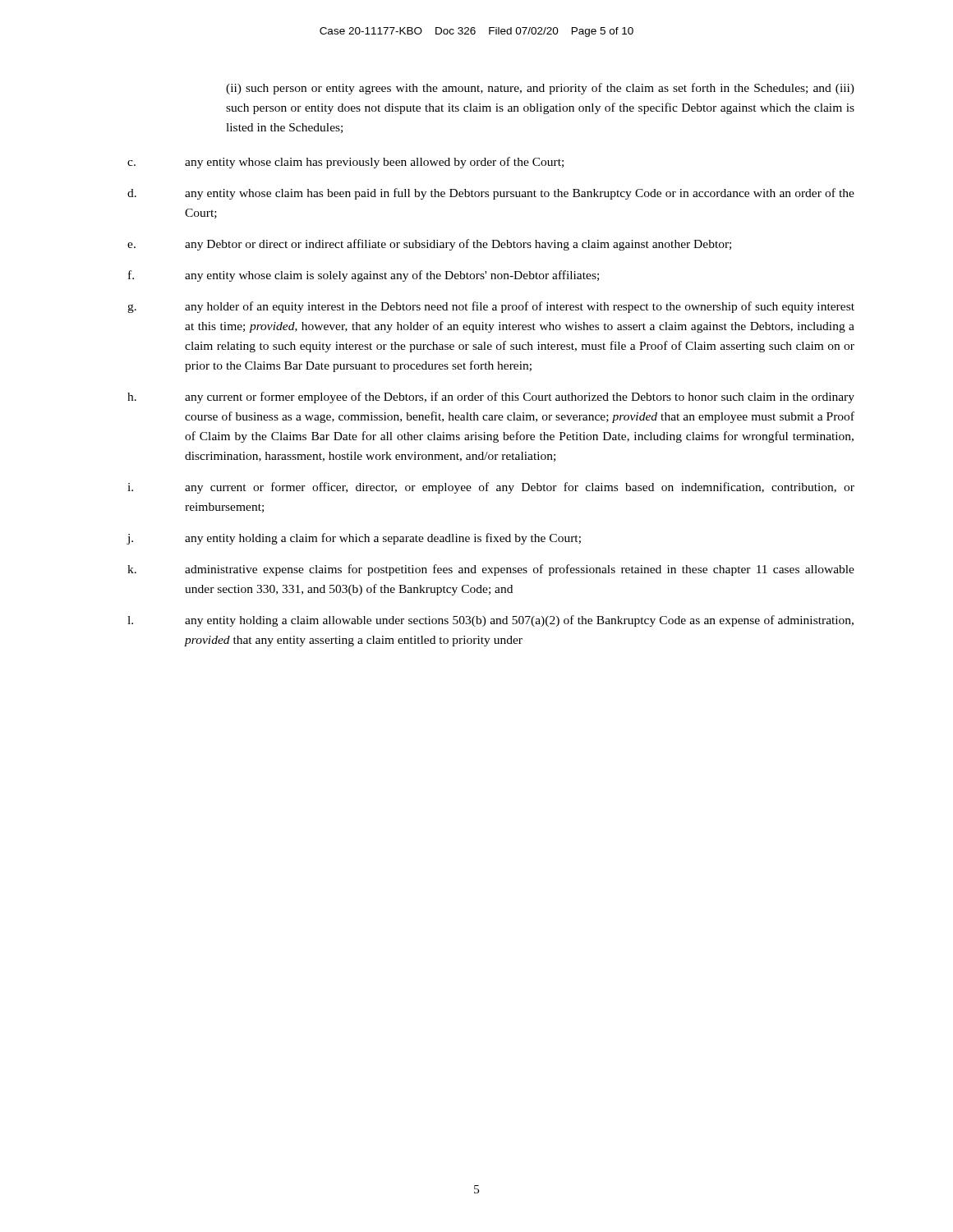Image resolution: width=953 pixels, height=1232 pixels.
Task: Find the list item that reads "i. any current or former"
Action: pos(491,497)
